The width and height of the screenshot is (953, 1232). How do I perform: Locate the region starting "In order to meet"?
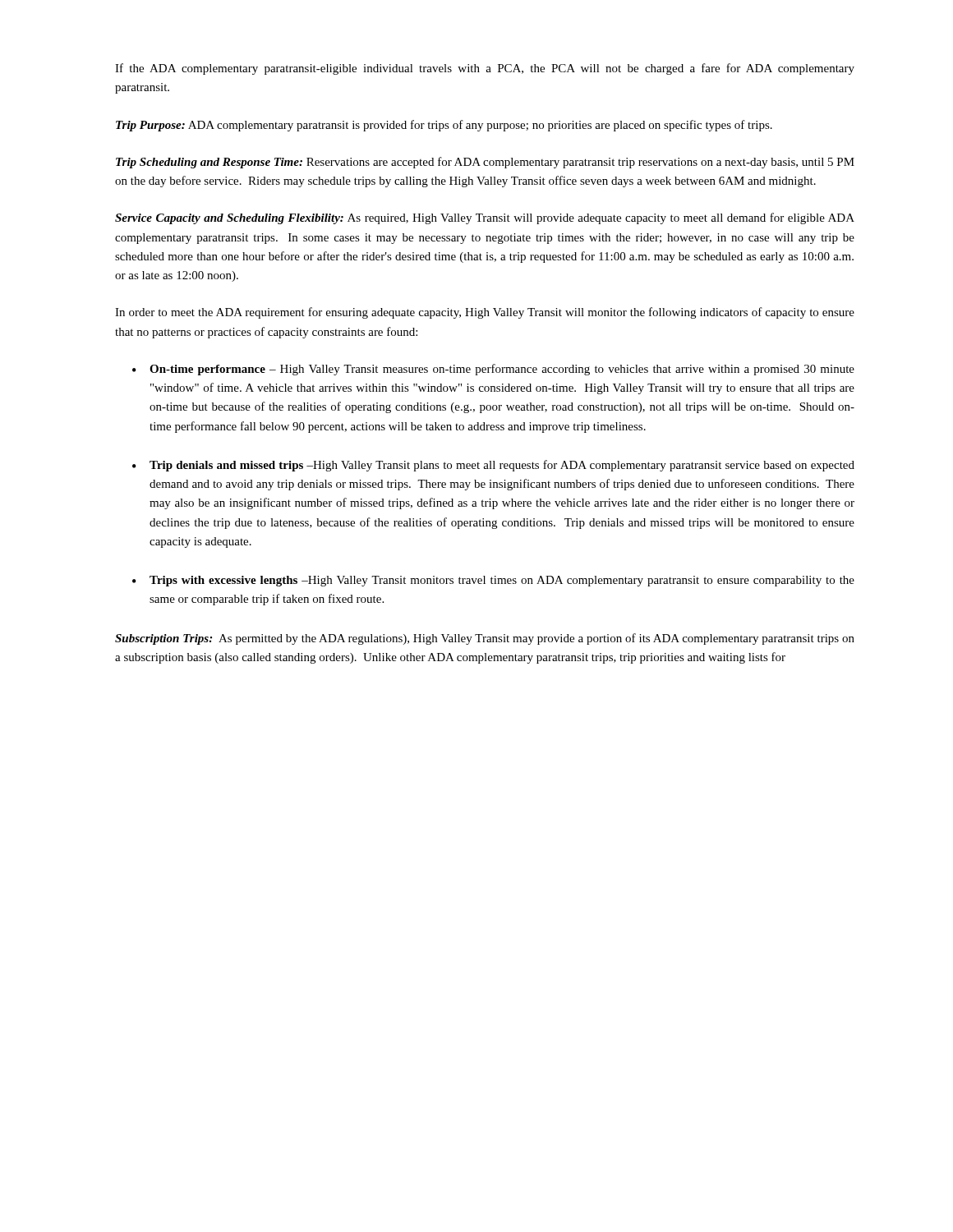tap(485, 322)
